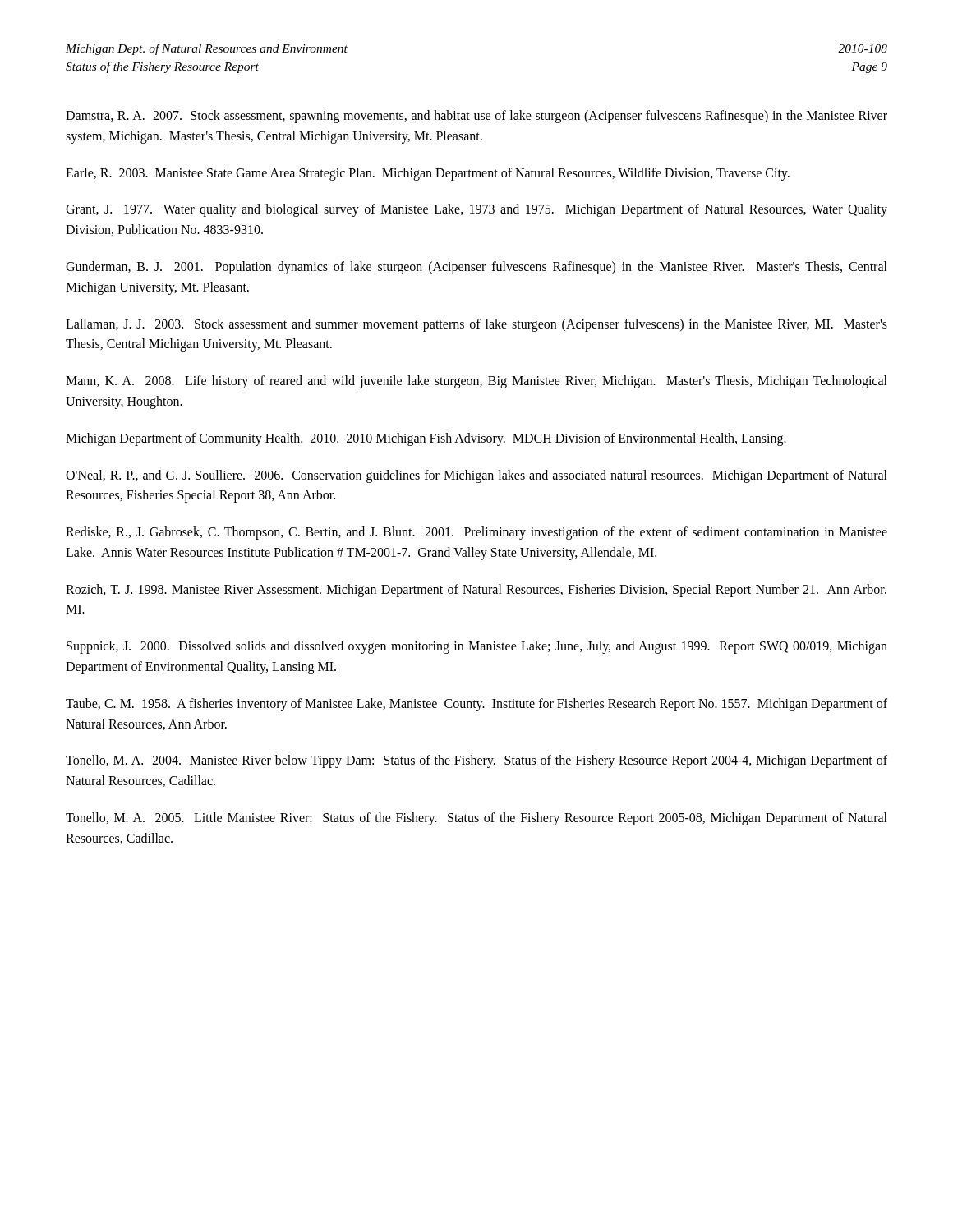
Task: Locate the block of text that opens with "Gunderman, B. J."
Action: [x=476, y=277]
